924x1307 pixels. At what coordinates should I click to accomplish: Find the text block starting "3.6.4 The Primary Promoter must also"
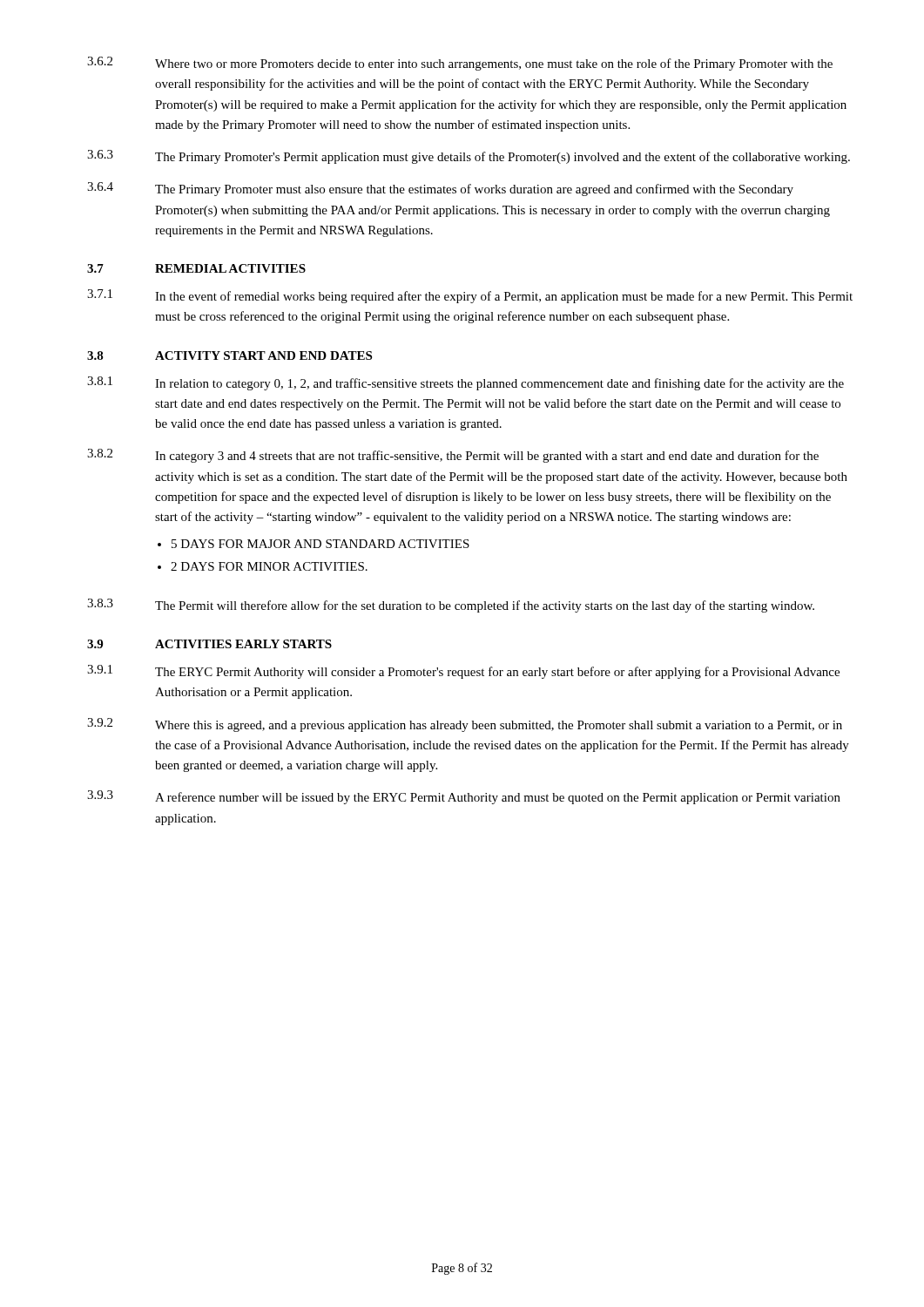click(x=471, y=210)
